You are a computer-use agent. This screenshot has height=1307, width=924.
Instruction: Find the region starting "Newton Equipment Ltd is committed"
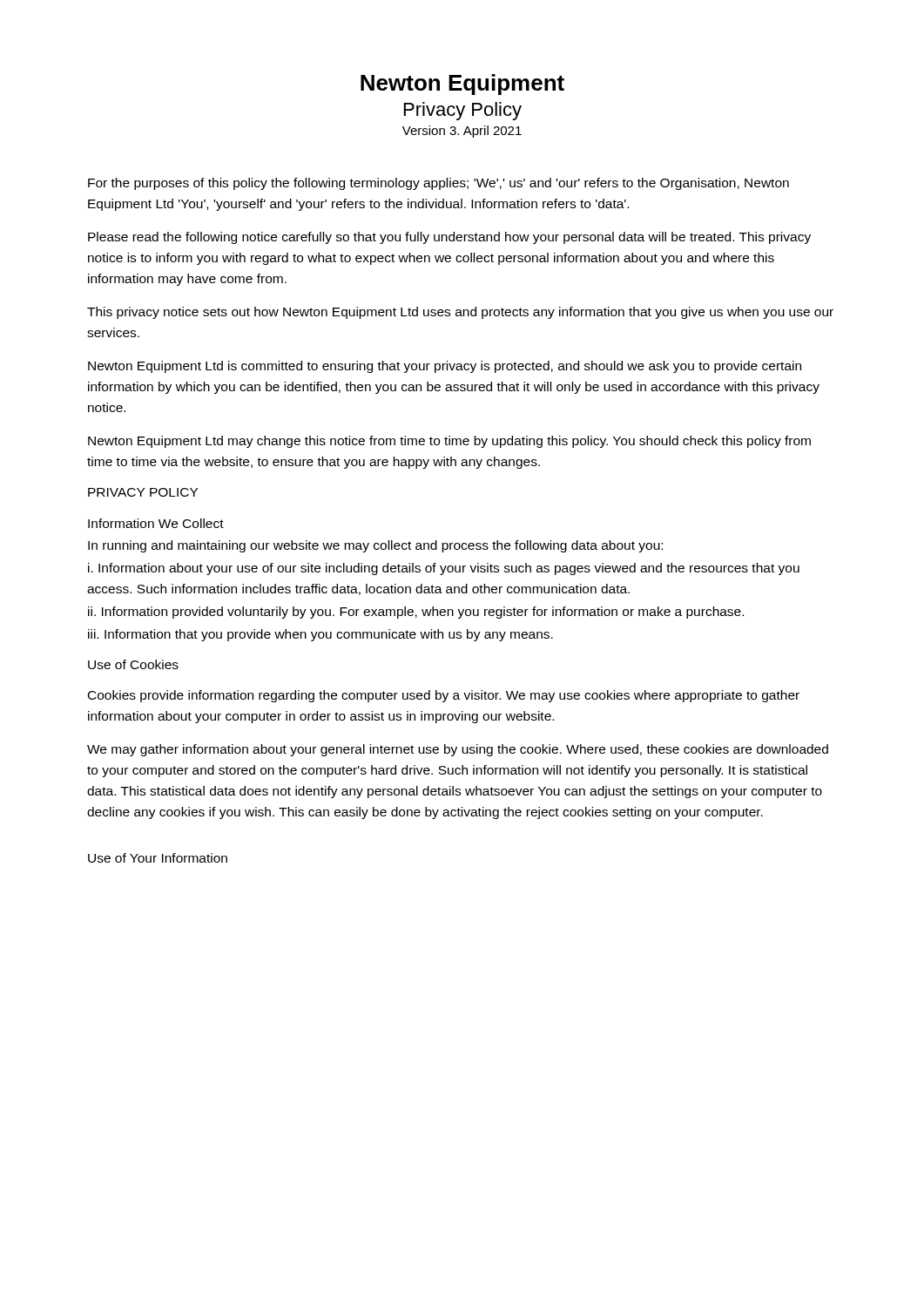tap(453, 387)
